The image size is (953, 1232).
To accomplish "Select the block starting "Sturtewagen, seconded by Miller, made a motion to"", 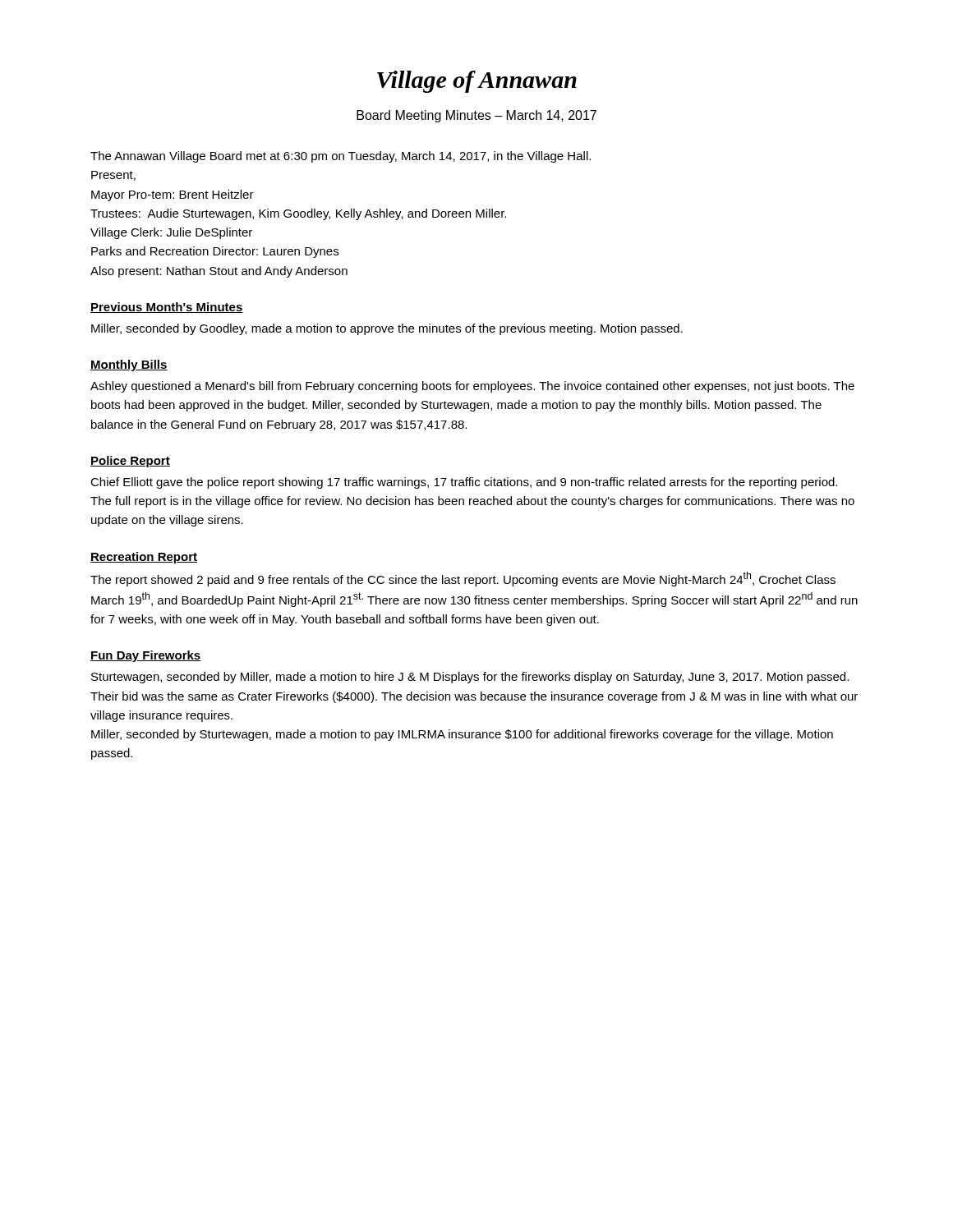I will 470,678.
